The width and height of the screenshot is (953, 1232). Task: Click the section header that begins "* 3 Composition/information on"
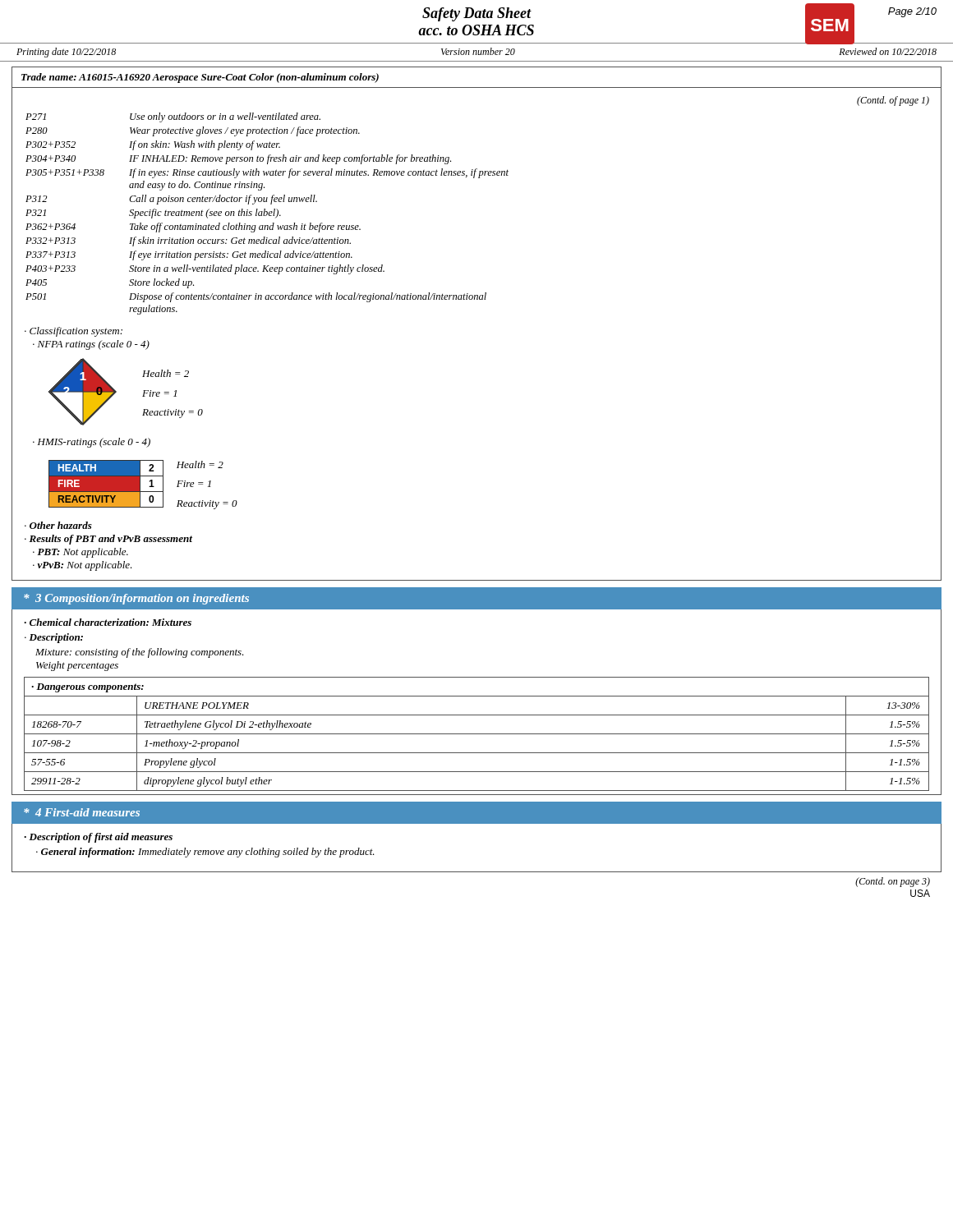point(136,598)
